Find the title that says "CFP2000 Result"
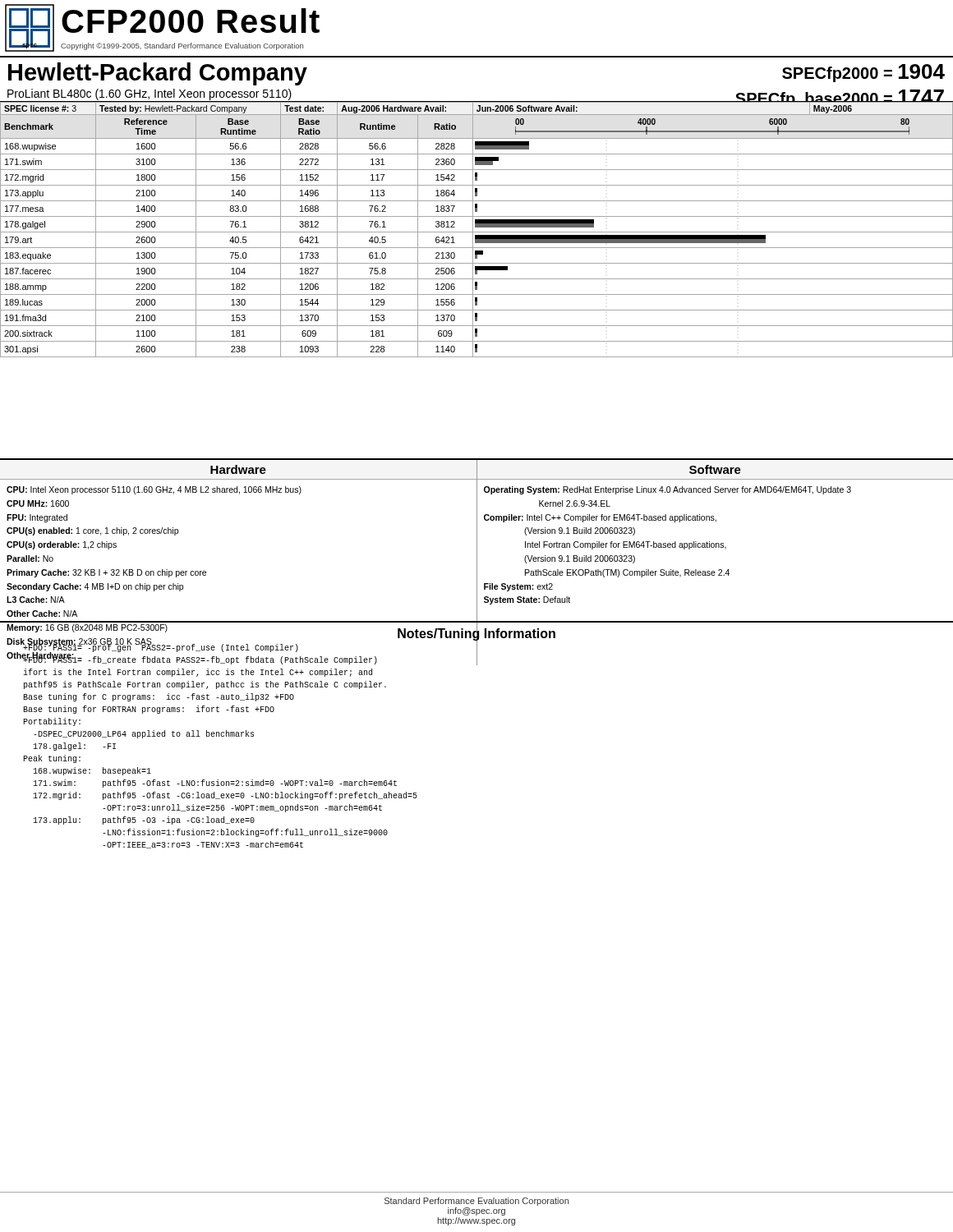 point(191,21)
